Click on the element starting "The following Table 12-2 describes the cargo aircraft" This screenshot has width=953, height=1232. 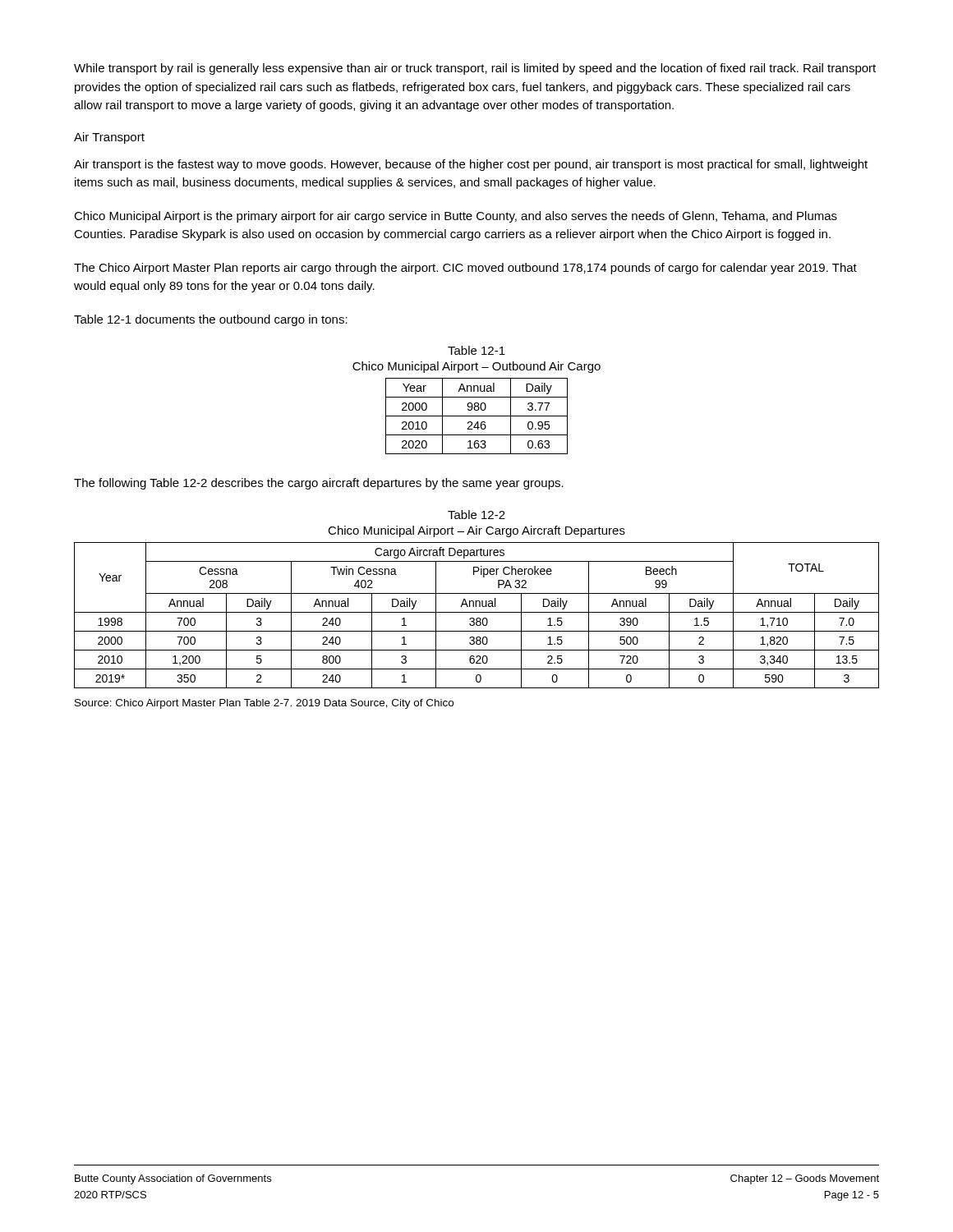[x=319, y=483]
